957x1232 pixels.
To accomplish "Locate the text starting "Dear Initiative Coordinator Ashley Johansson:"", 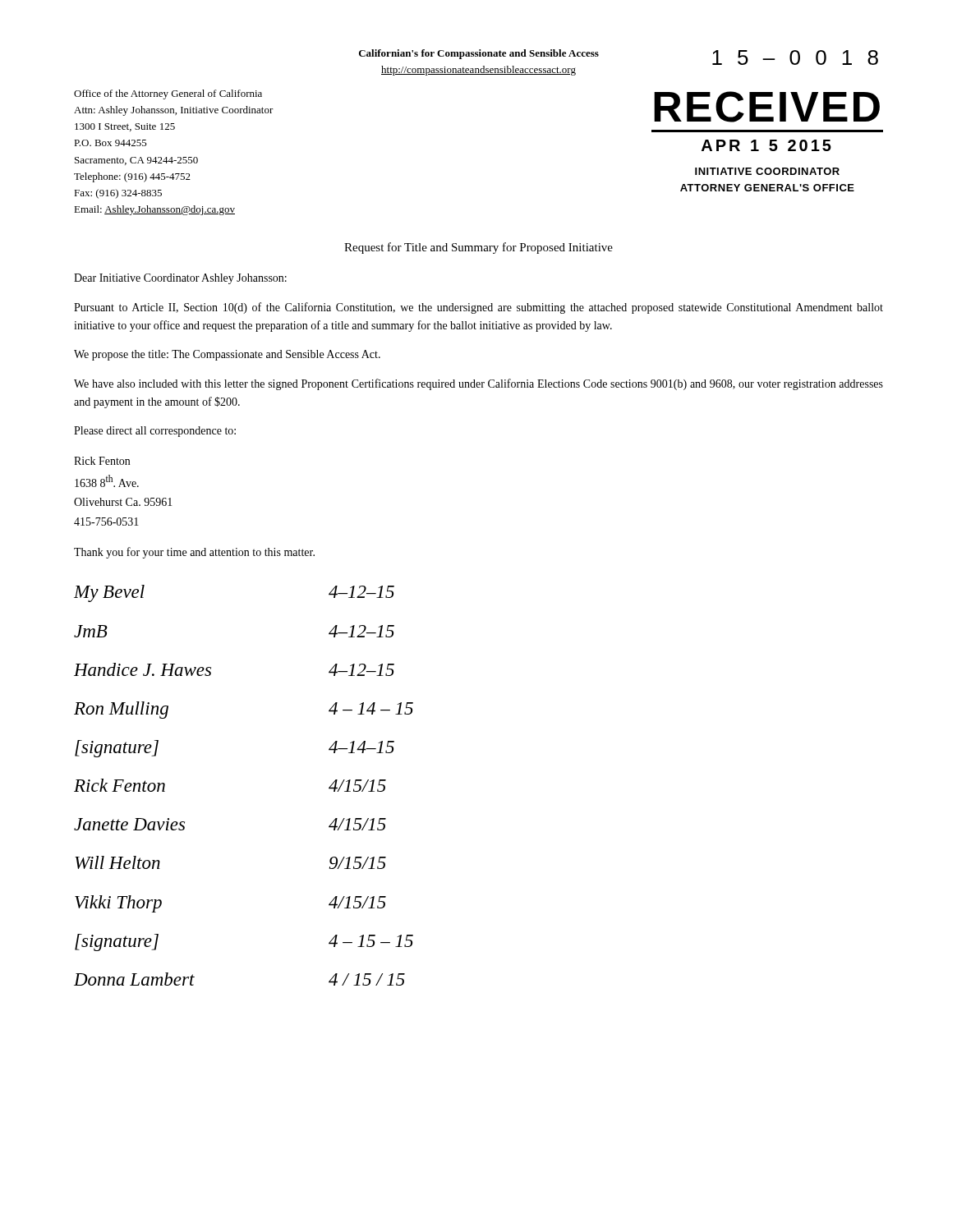I will point(181,278).
